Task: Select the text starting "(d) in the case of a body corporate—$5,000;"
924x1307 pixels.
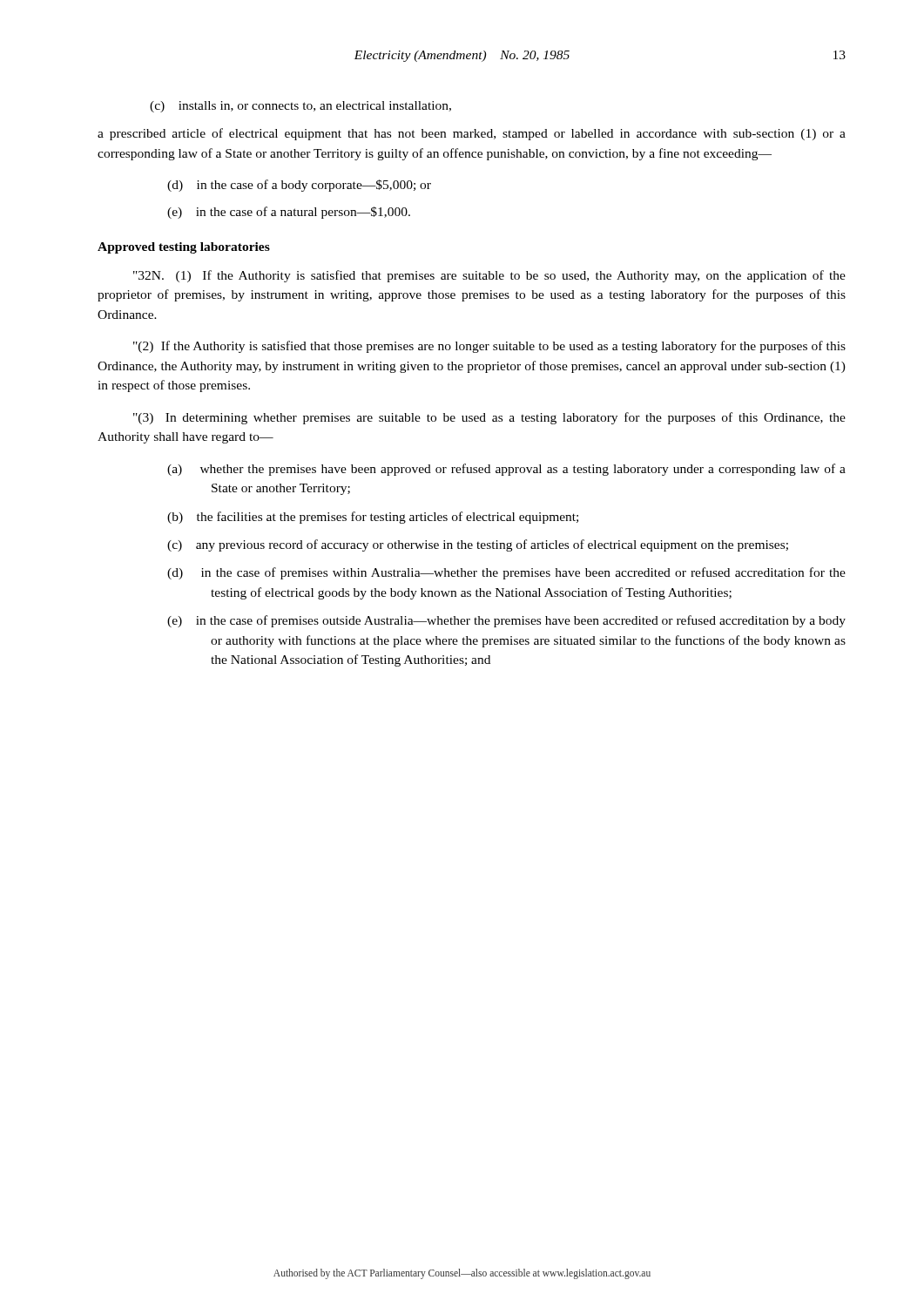Action: point(299,185)
